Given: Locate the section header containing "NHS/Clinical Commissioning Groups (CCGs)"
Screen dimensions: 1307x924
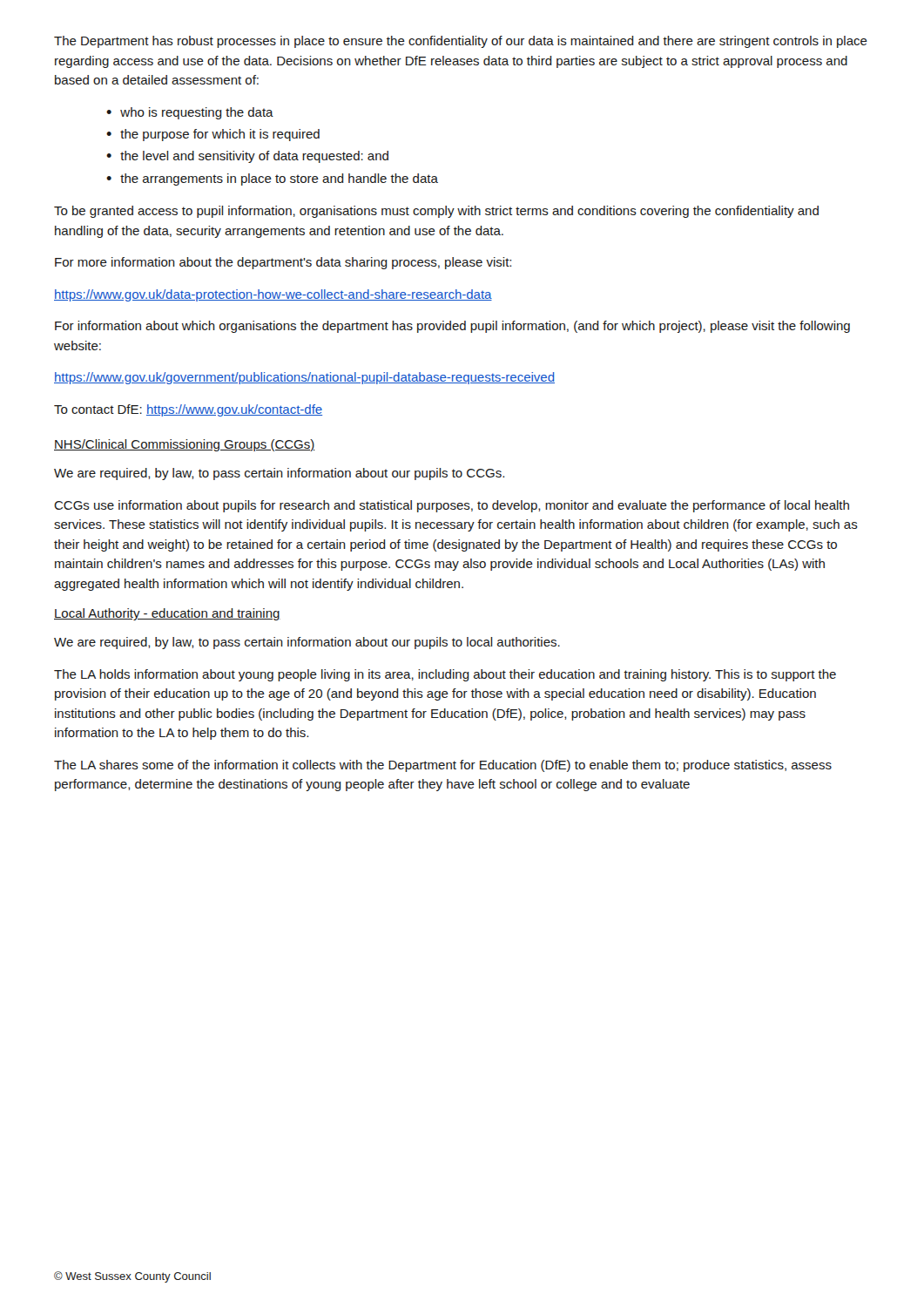Looking at the screenshot, I should point(184,444).
